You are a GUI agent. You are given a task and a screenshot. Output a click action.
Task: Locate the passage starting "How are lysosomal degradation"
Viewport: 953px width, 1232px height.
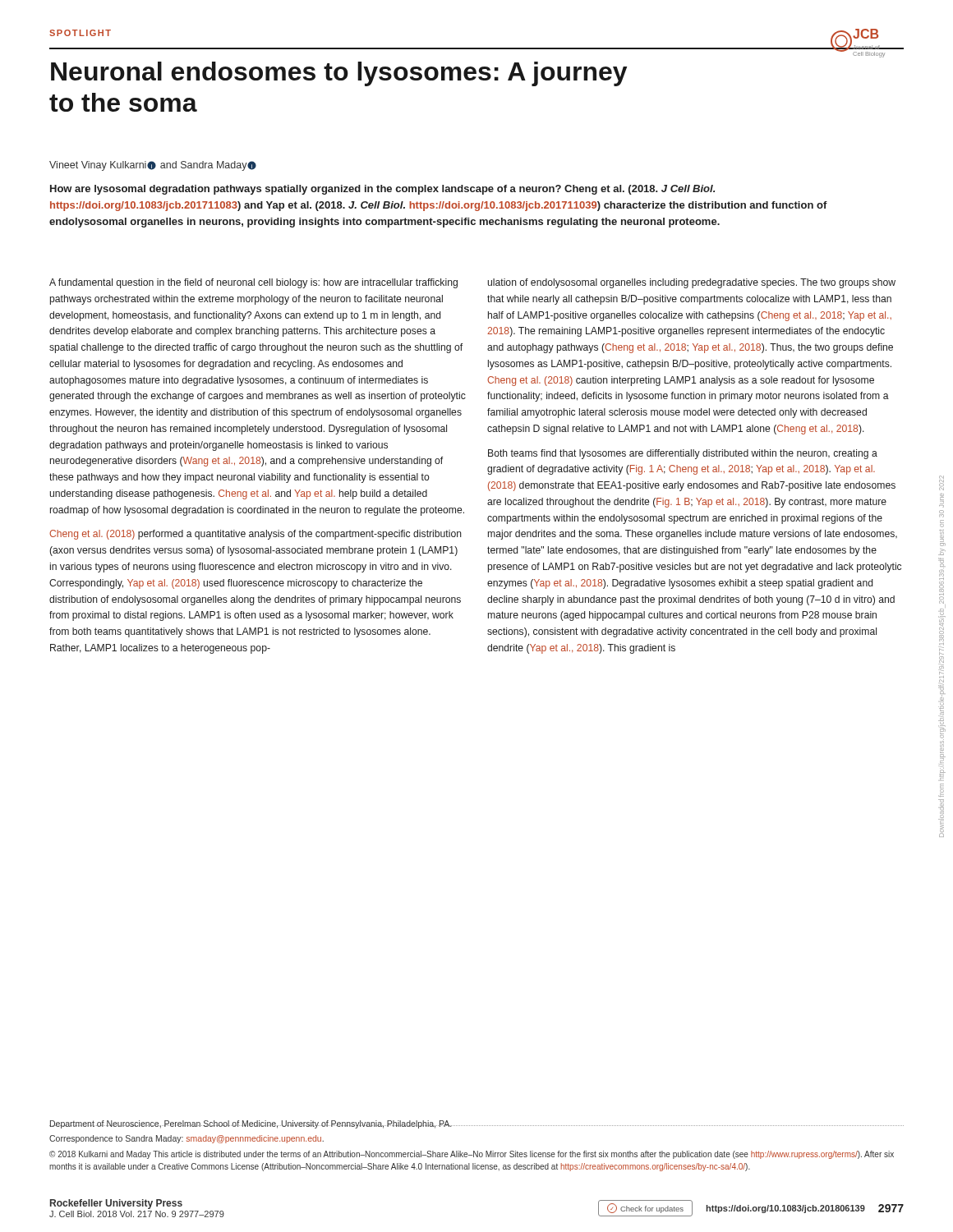pos(438,205)
